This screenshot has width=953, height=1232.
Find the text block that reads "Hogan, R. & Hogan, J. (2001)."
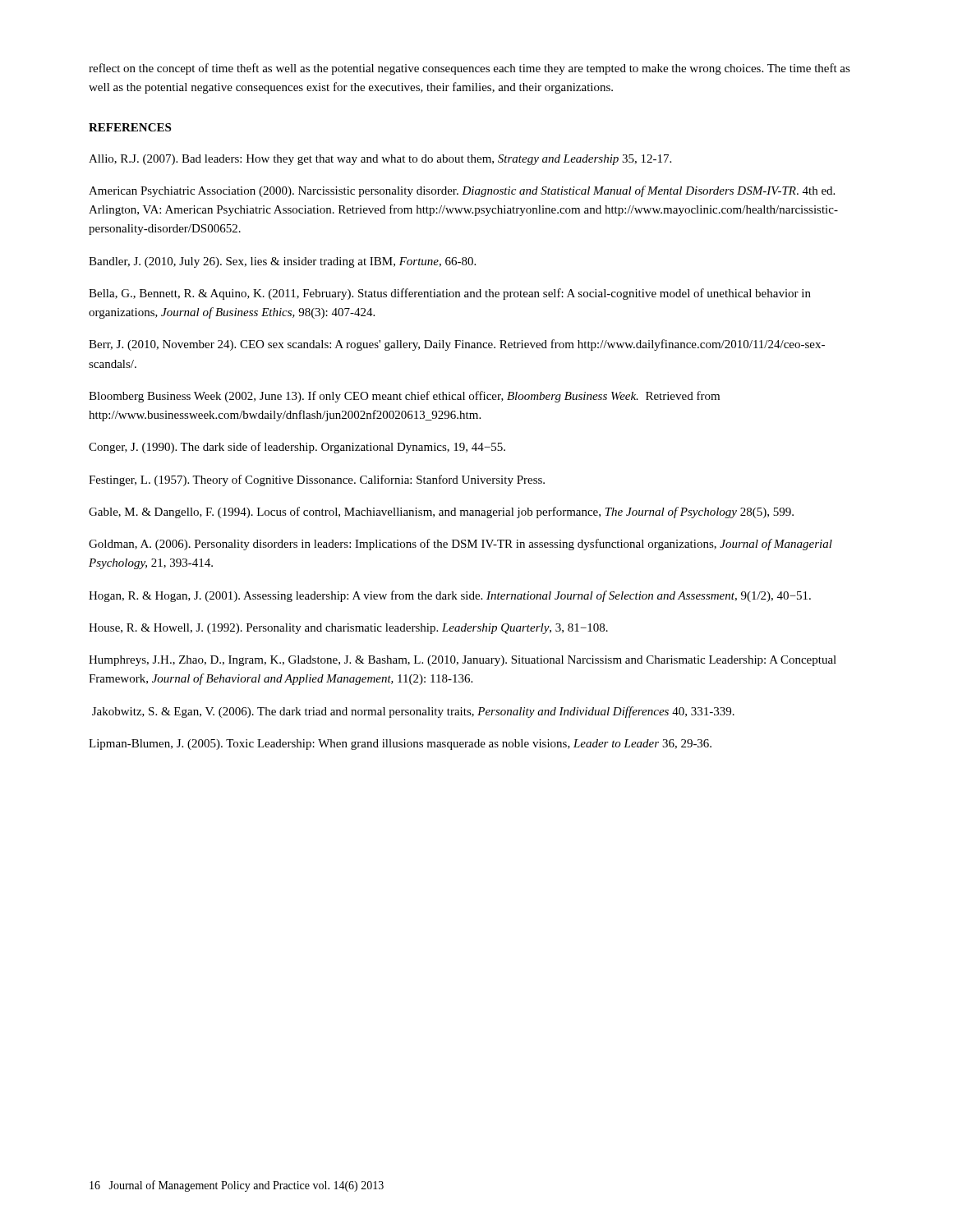[x=450, y=595]
